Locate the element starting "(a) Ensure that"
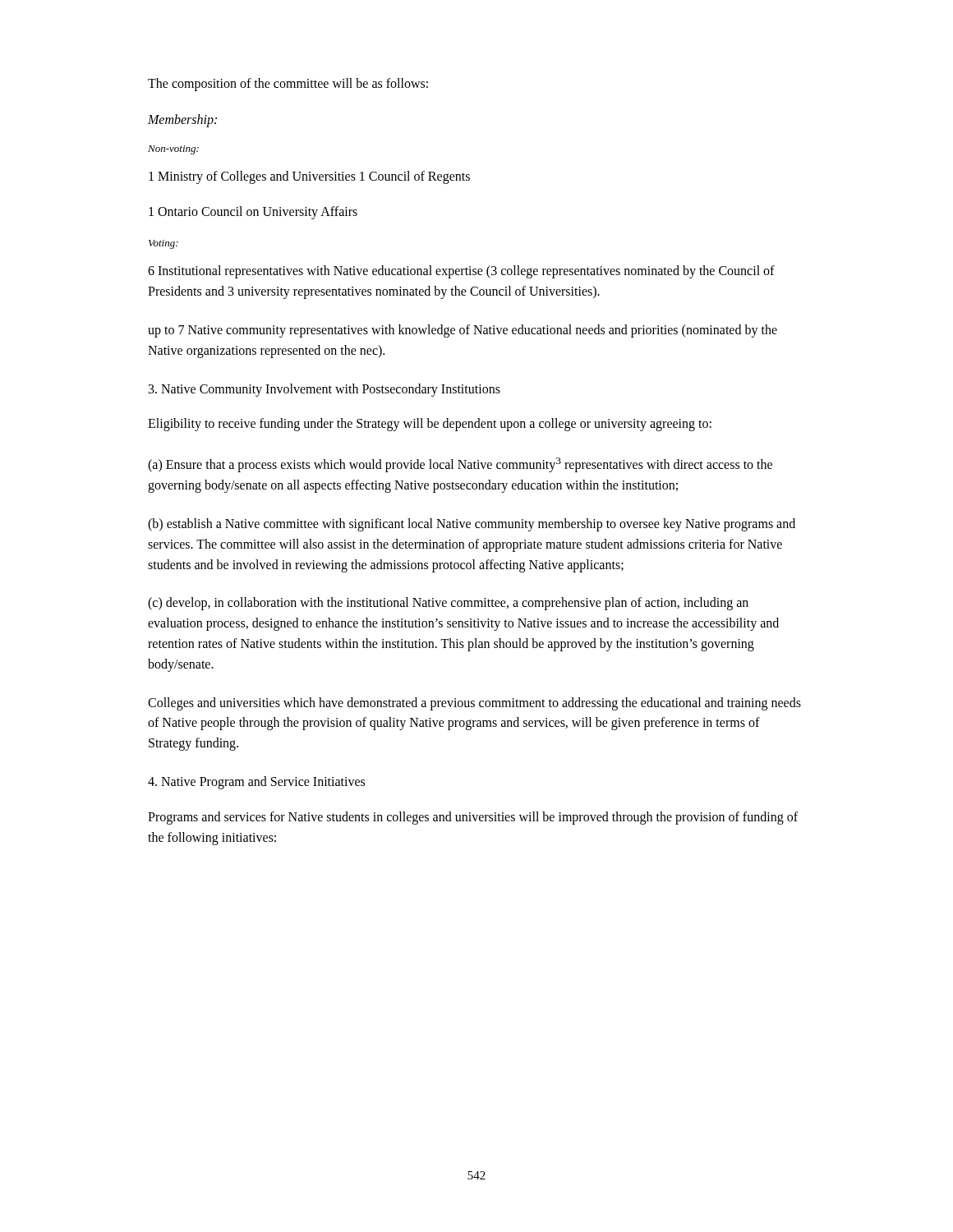This screenshot has width=953, height=1232. tap(460, 473)
